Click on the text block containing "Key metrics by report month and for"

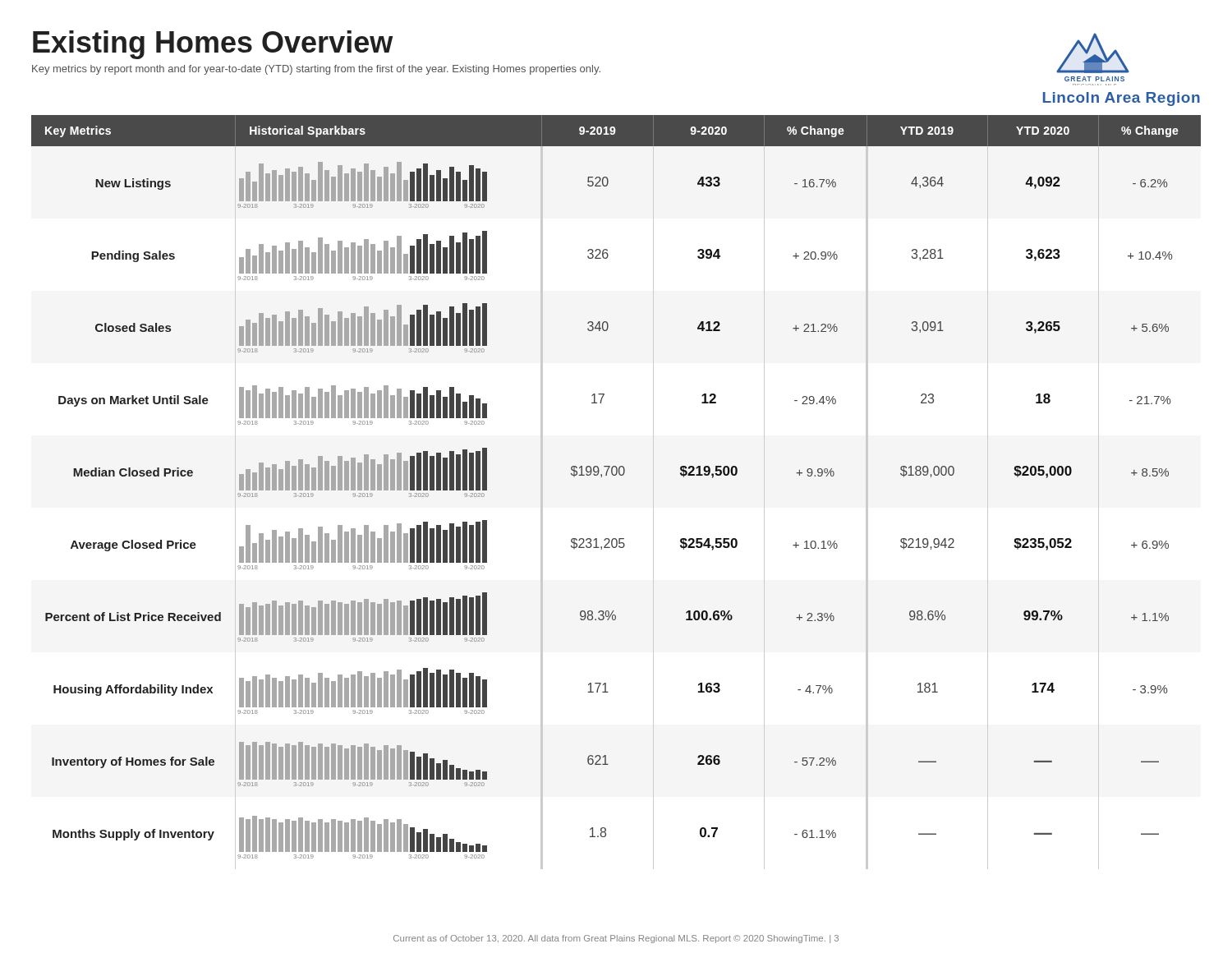tap(316, 68)
